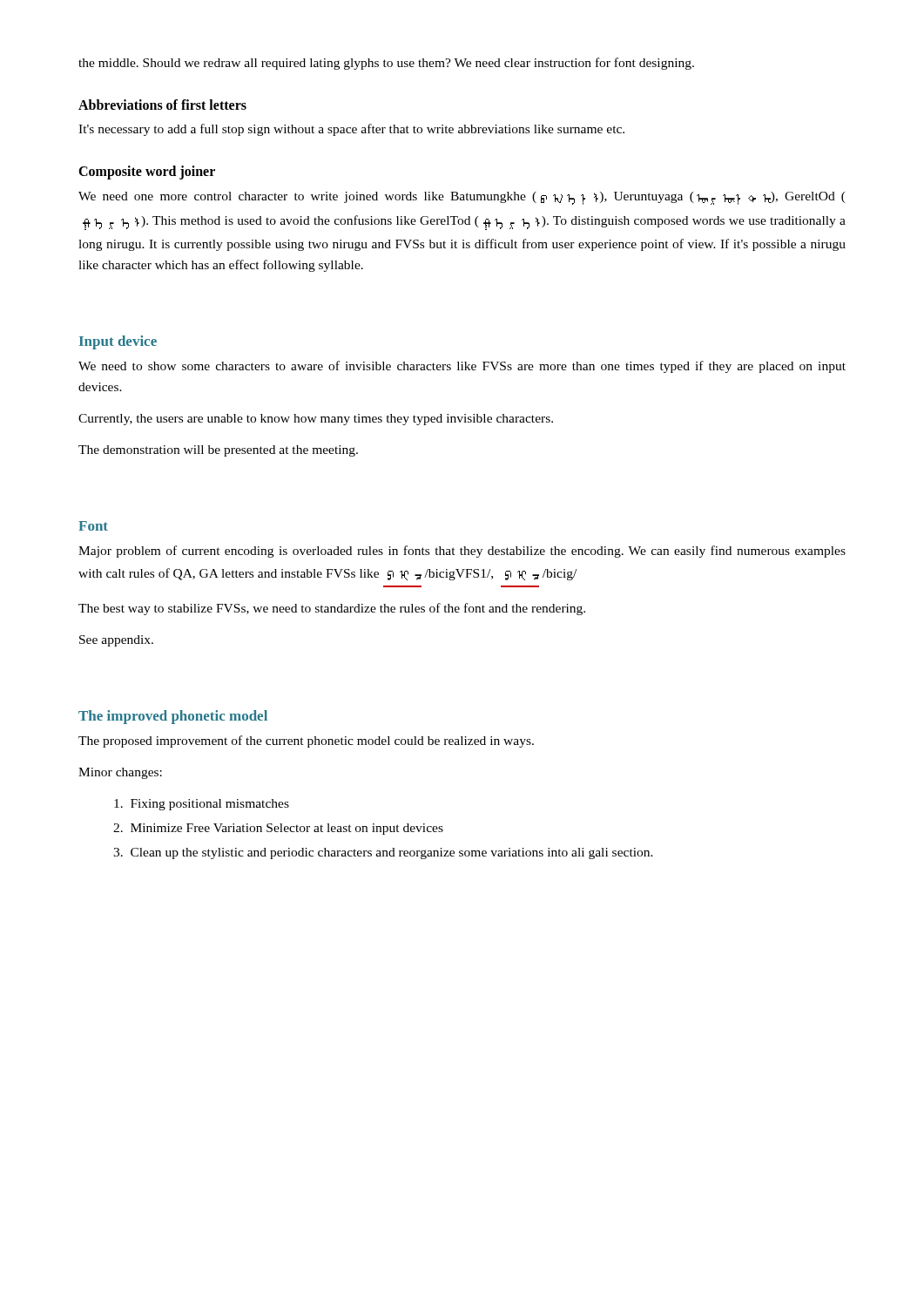Locate the region starting "See appendix."
Screen dimensions: 1307x924
pyautogui.click(x=116, y=639)
